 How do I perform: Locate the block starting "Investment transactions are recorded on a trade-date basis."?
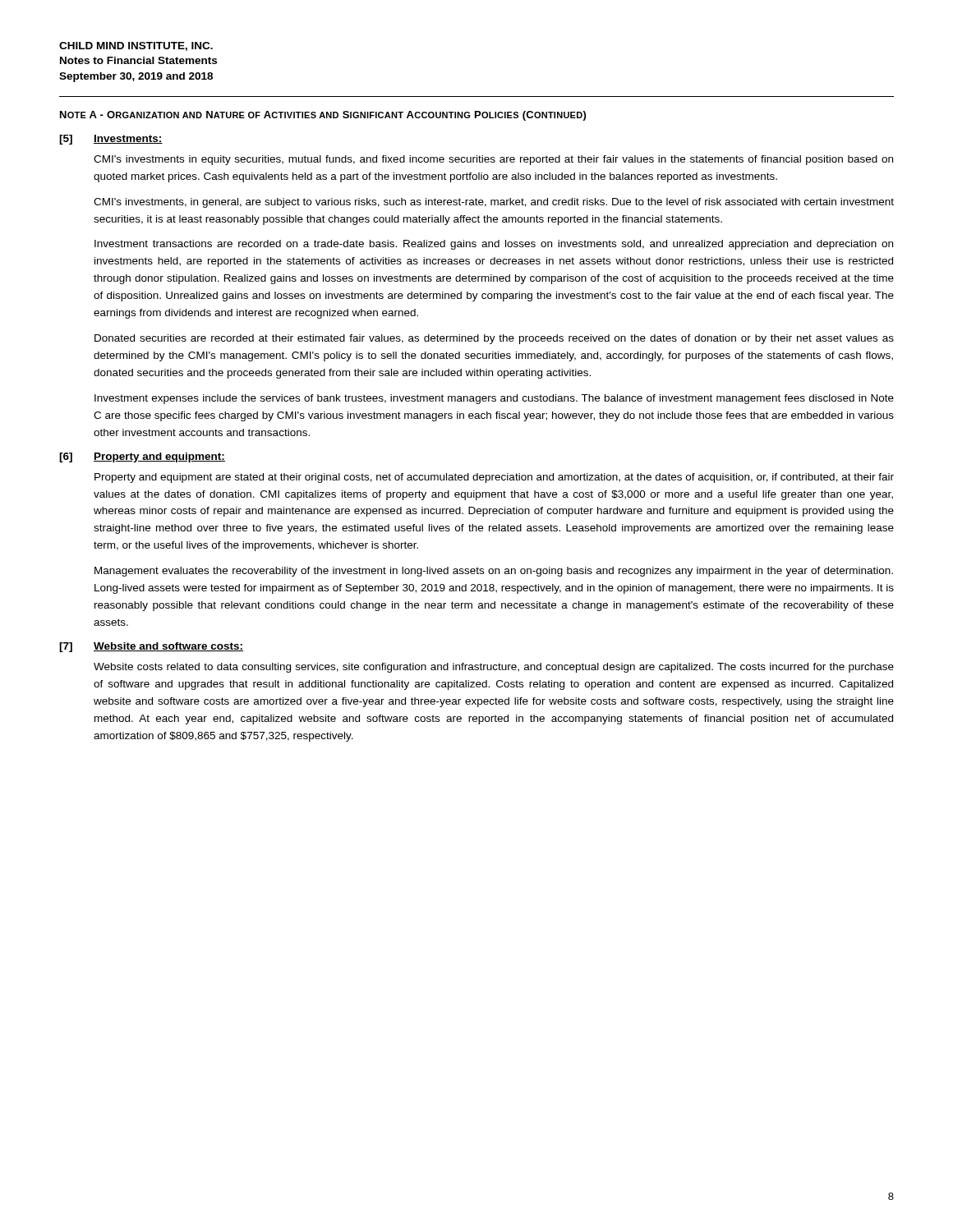494,278
